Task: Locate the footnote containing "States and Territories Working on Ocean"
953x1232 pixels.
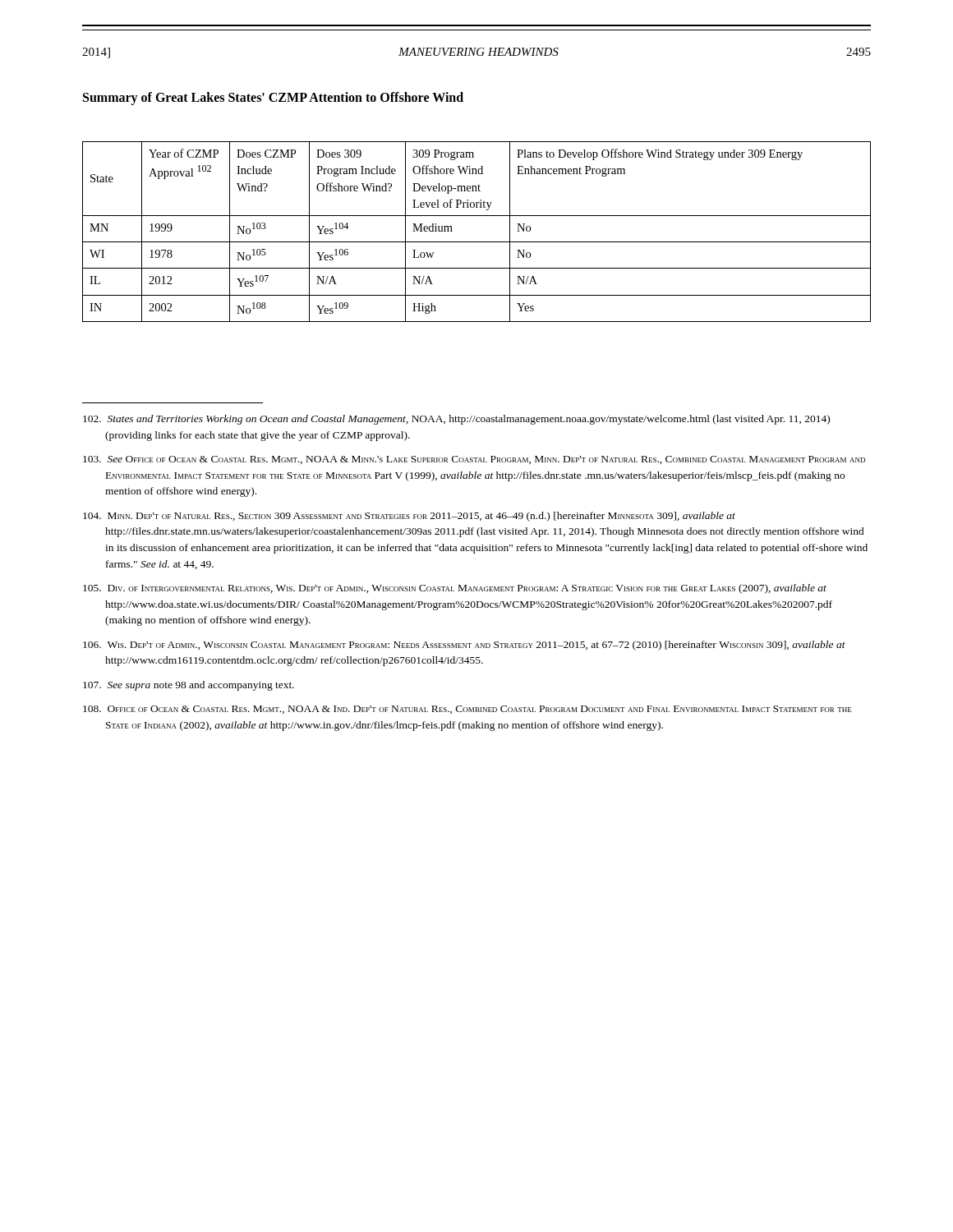Action: [x=476, y=427]
